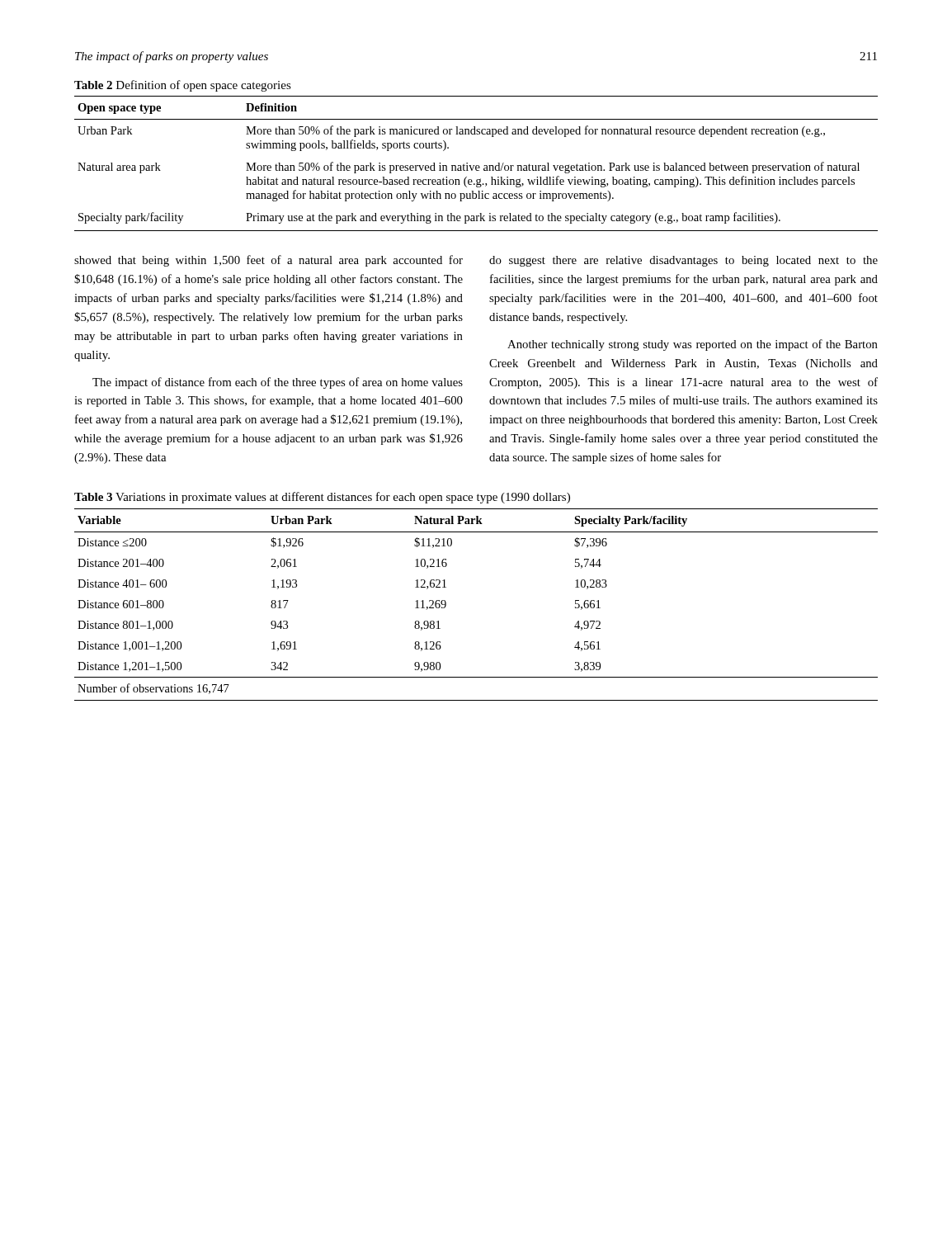Find the caption on this page that starts "Table 3 Variations"

pyautogui.click(x=322, y=497)
